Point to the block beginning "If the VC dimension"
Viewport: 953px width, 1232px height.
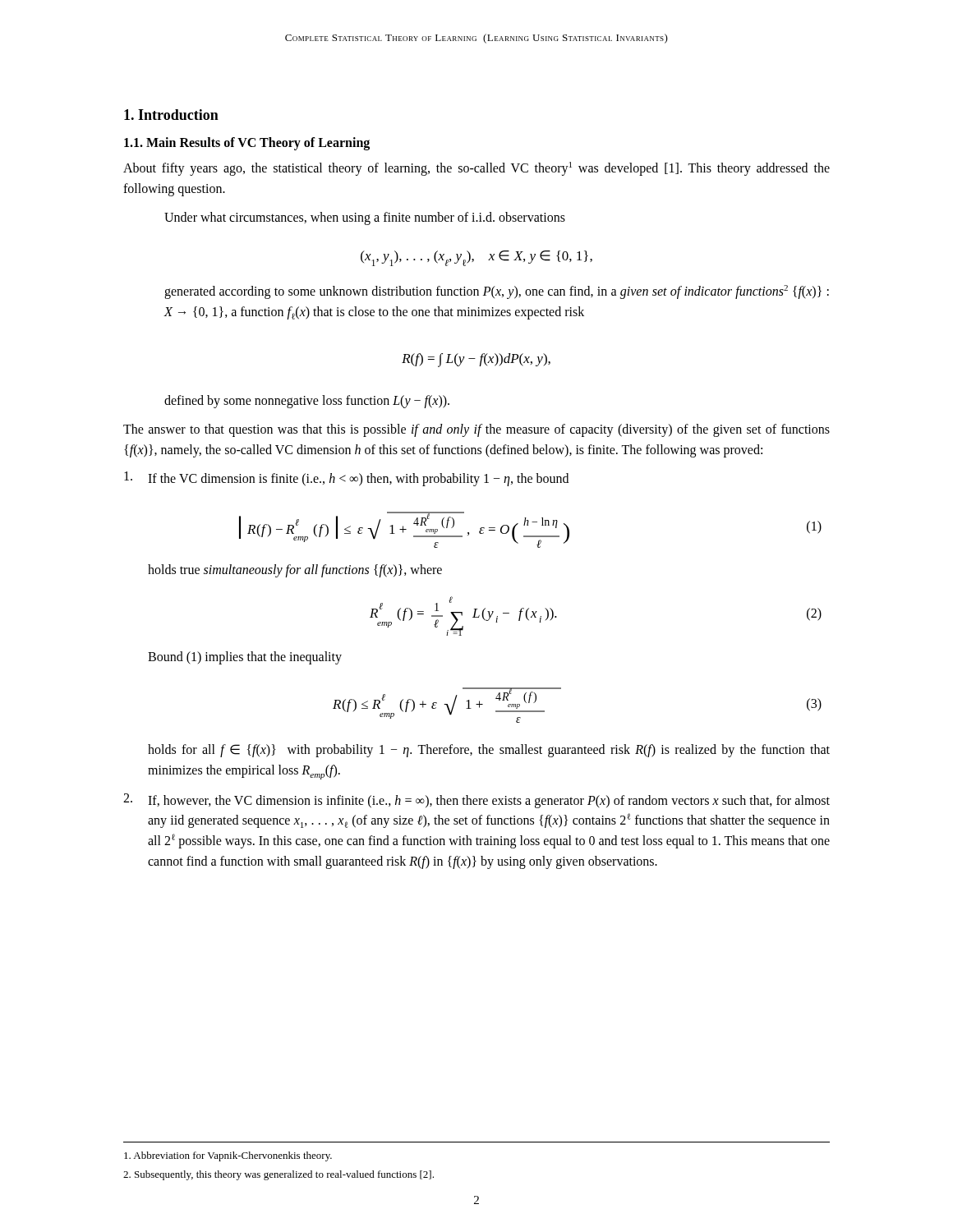476,479
